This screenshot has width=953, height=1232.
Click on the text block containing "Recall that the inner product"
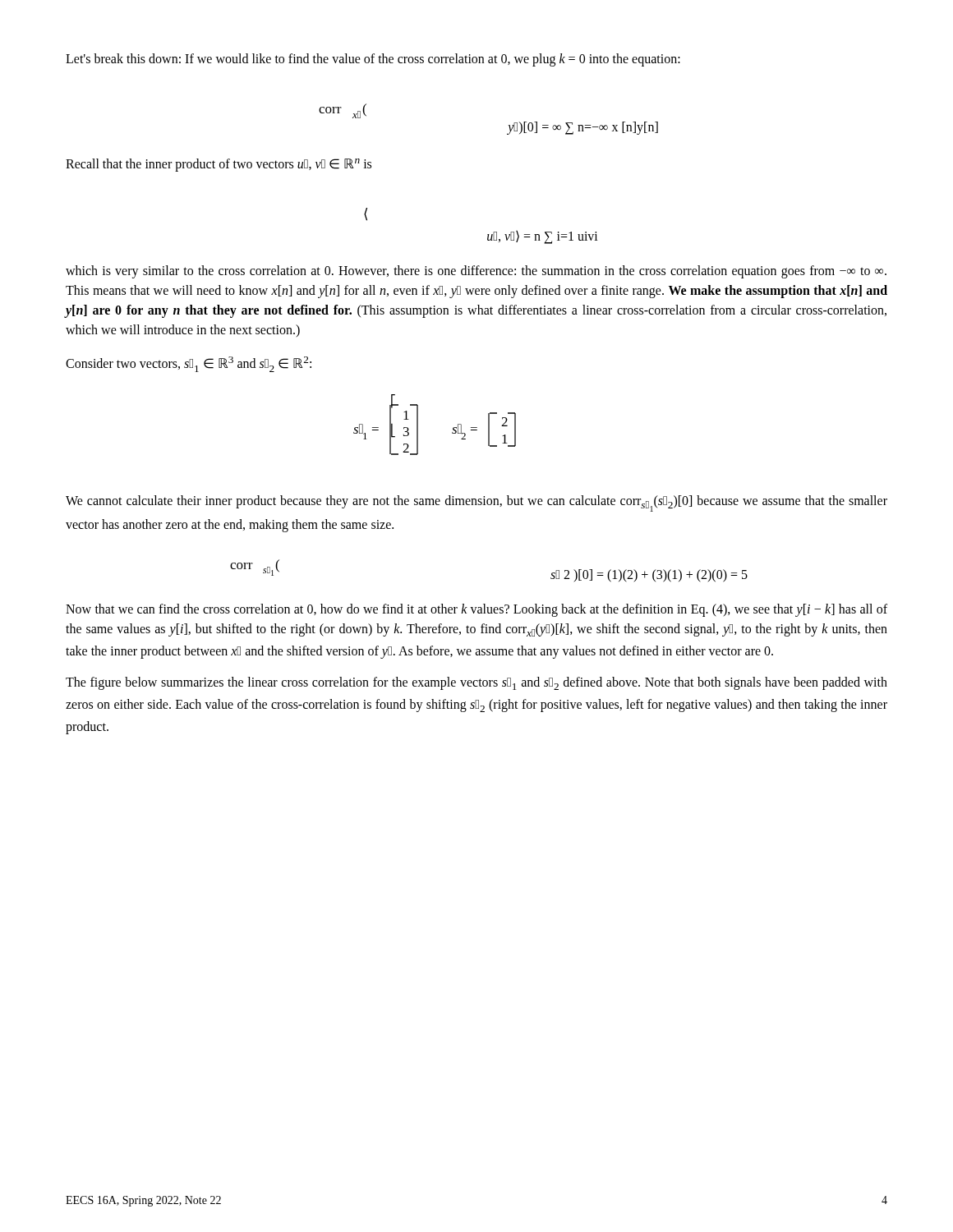(x=219, y=162)
